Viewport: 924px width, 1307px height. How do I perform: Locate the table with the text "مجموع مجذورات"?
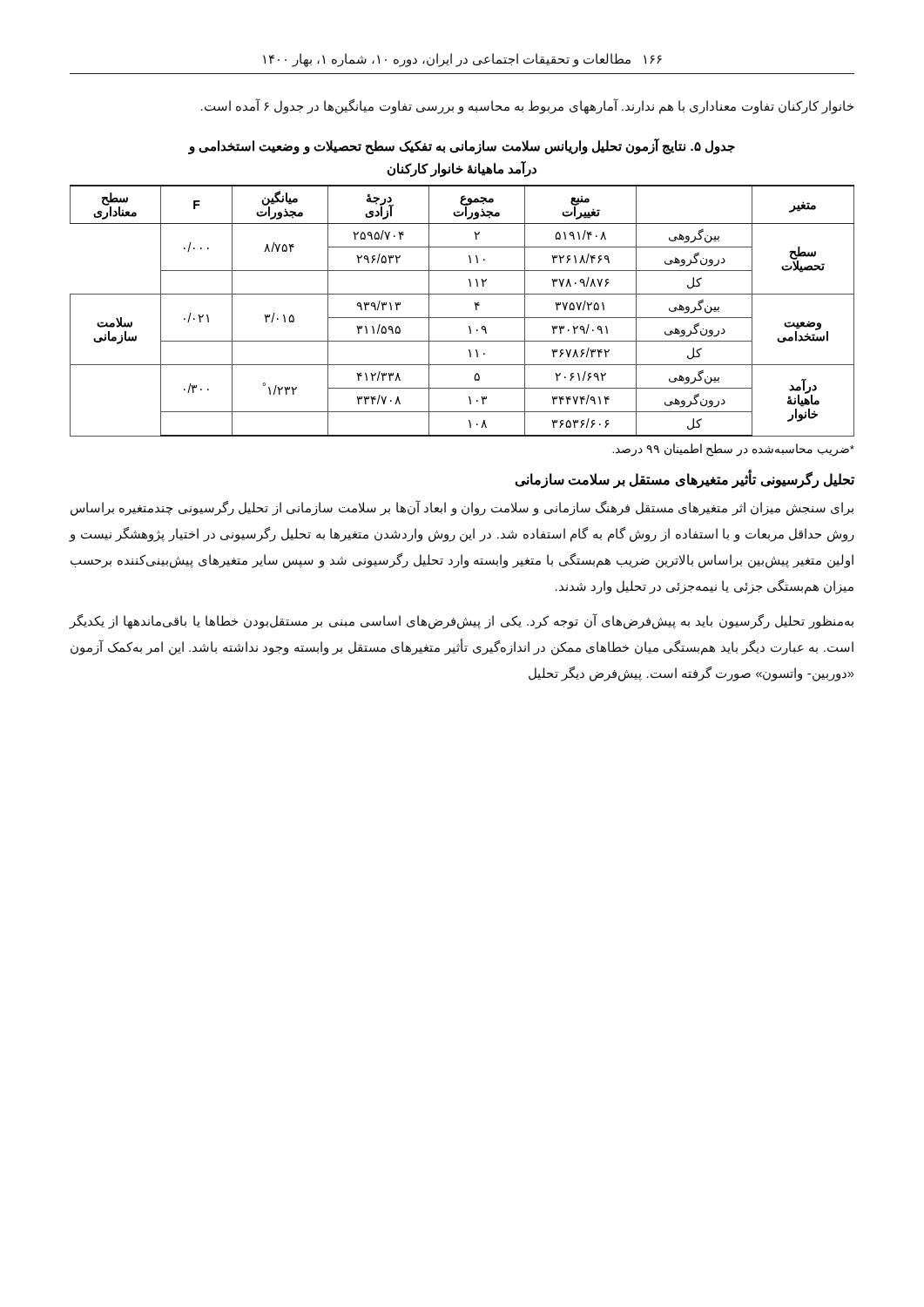[x=462, y=311]
